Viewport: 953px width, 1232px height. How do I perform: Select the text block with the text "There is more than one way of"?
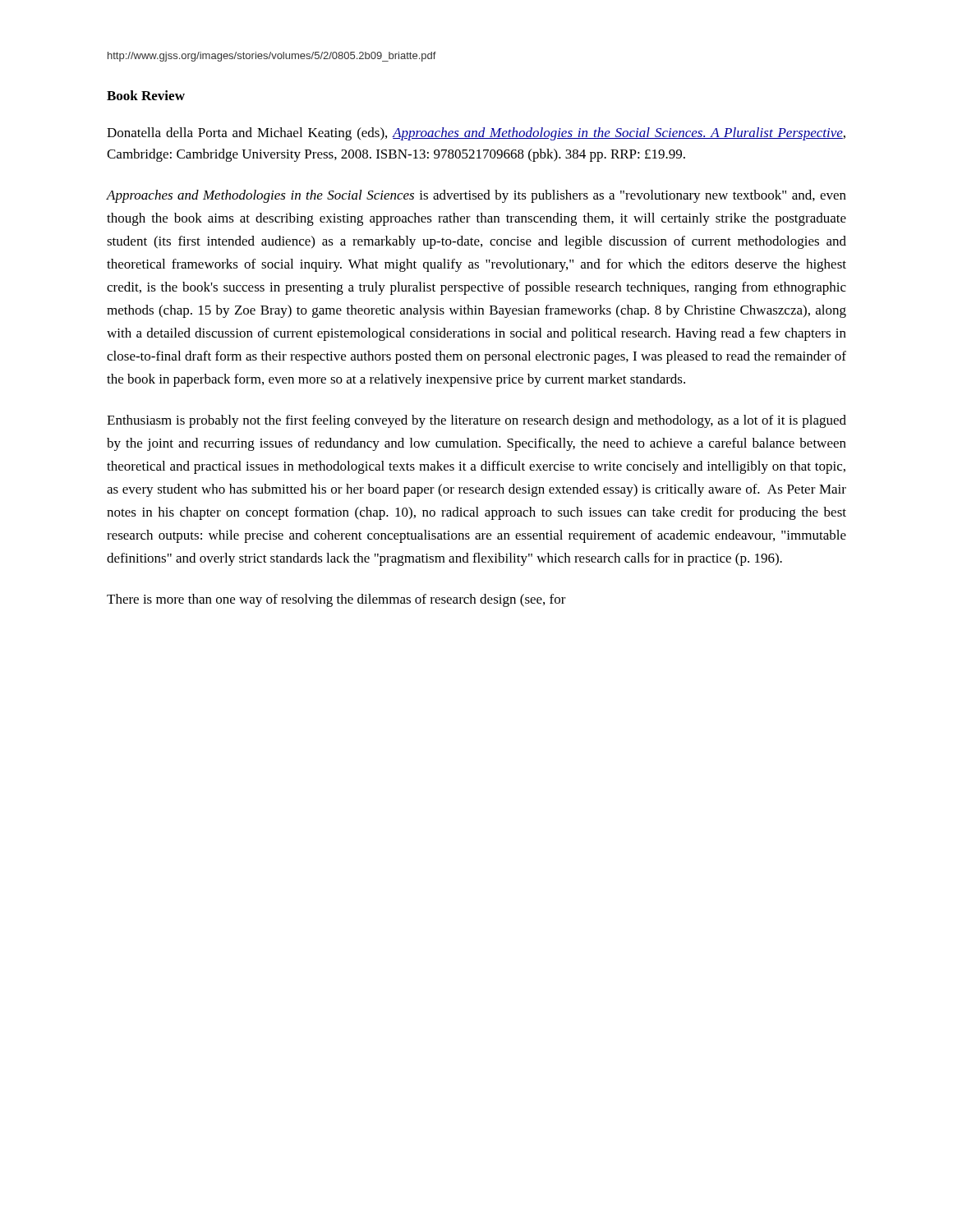[x=336, y=600]
